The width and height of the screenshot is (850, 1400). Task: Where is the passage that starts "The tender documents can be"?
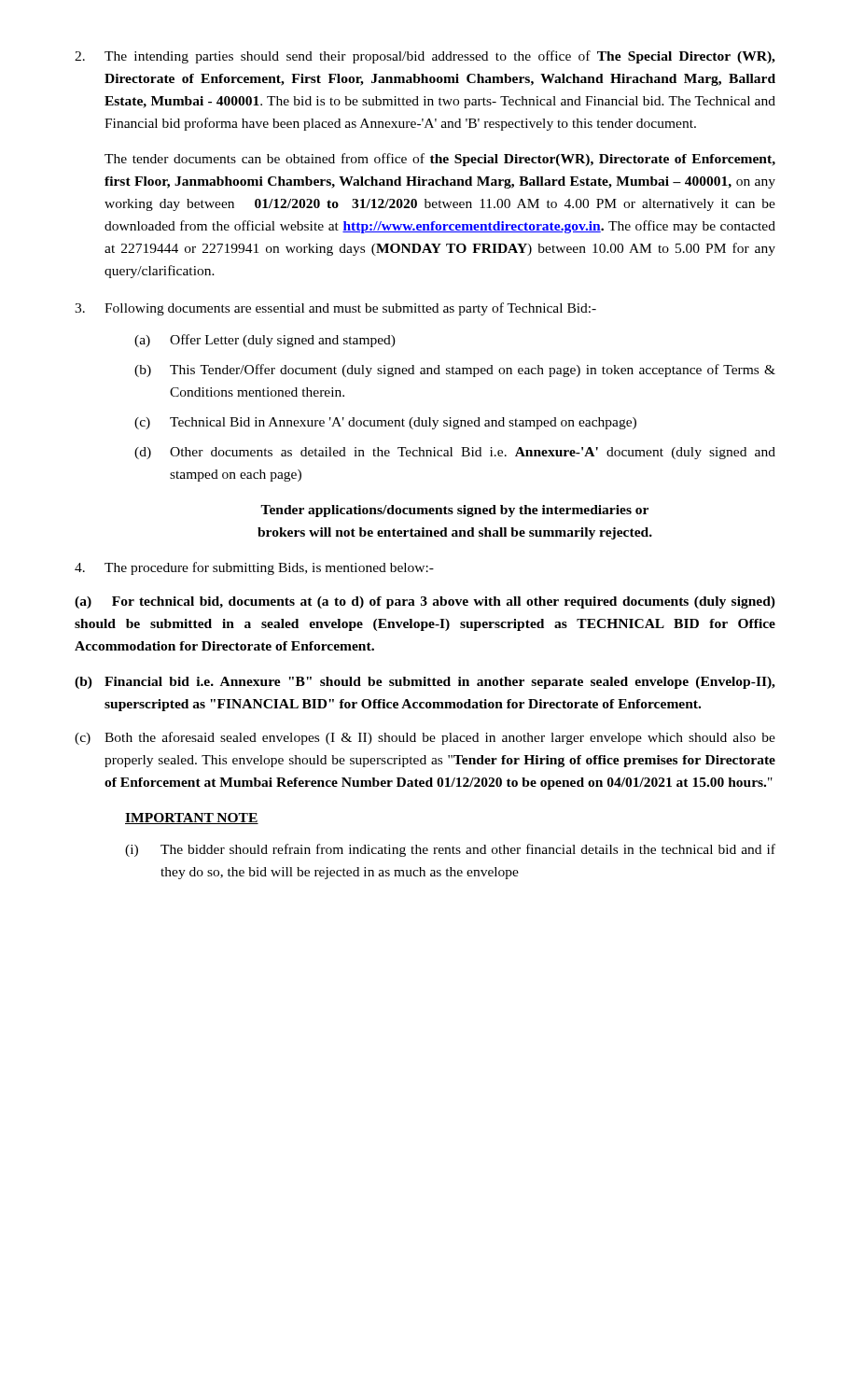440,214
